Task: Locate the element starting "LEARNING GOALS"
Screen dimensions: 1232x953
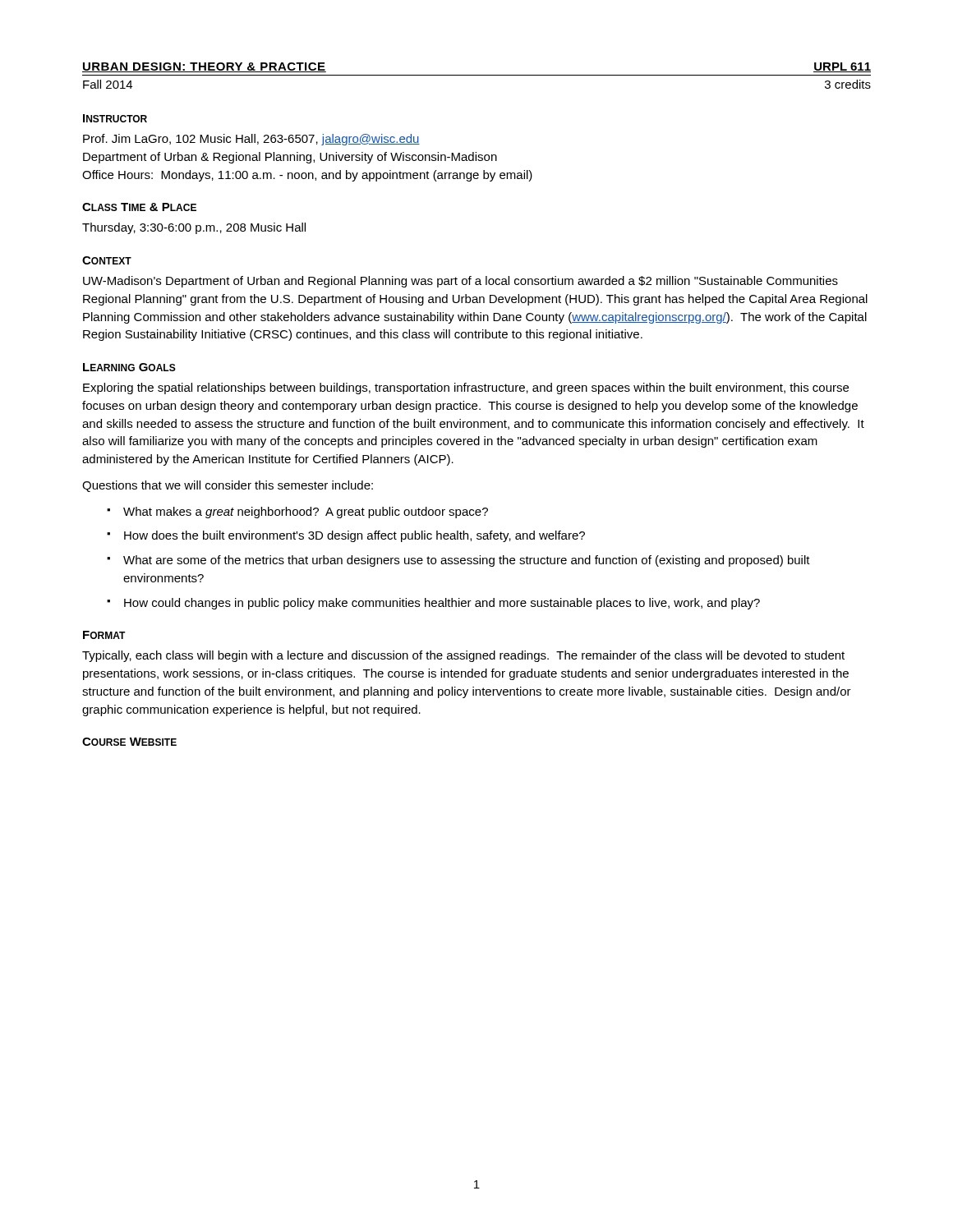Action: tap(129, 367)
